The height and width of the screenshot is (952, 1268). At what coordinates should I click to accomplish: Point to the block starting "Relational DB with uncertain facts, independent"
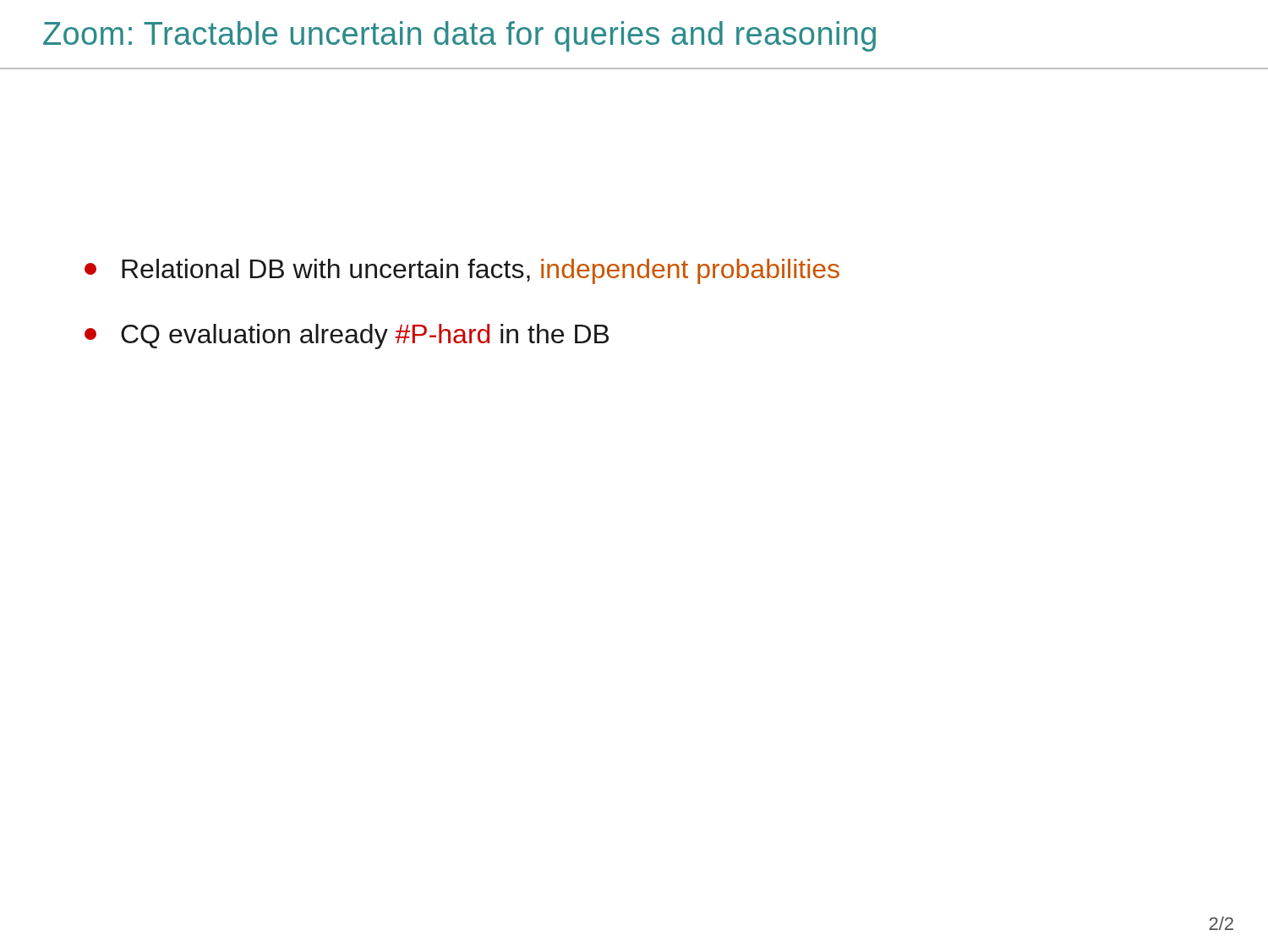click(462, 269)
